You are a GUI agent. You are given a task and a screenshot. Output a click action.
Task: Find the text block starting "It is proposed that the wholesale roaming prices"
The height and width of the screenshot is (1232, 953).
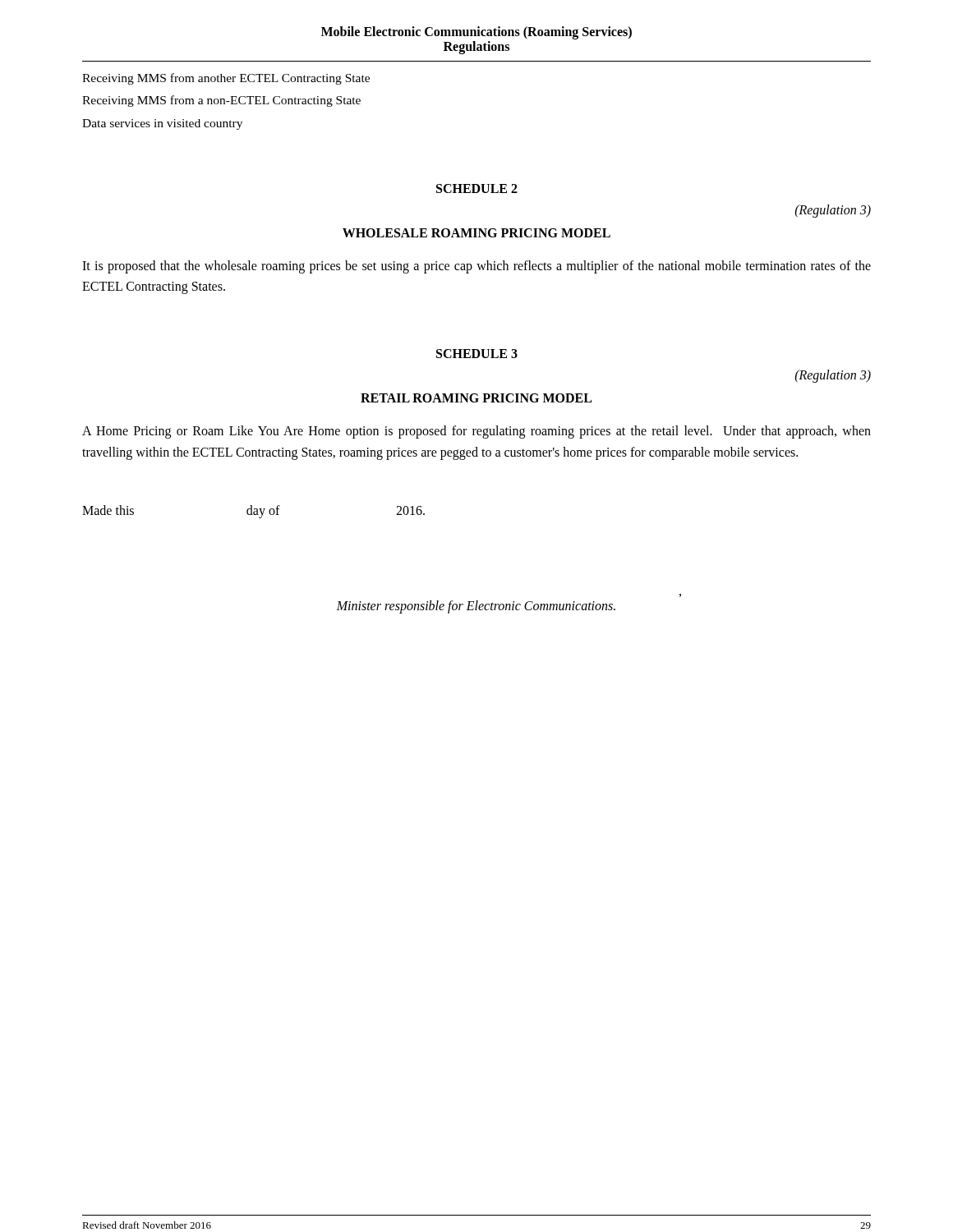[476, 276]
